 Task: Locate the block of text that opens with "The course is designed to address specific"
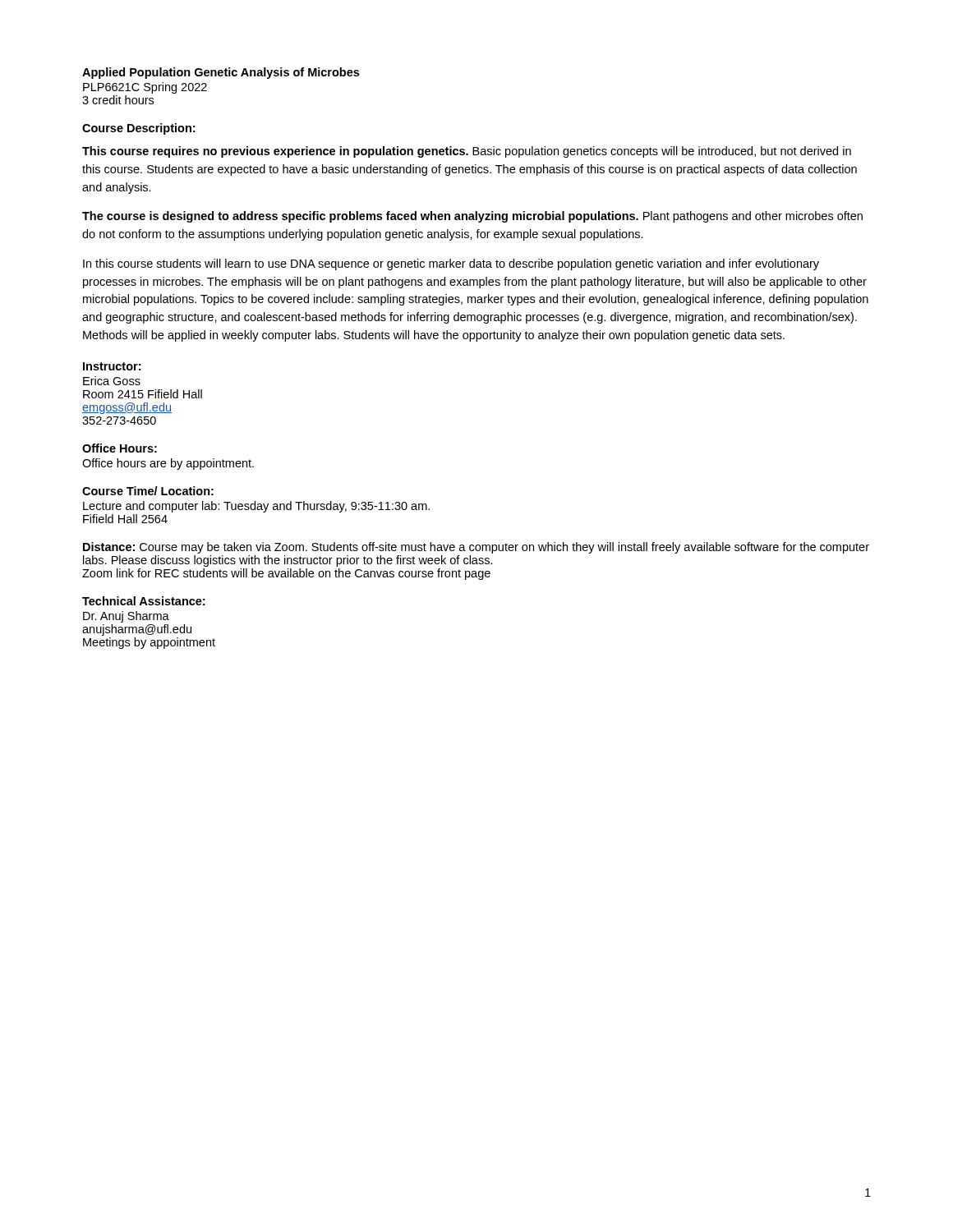(476, 226)
